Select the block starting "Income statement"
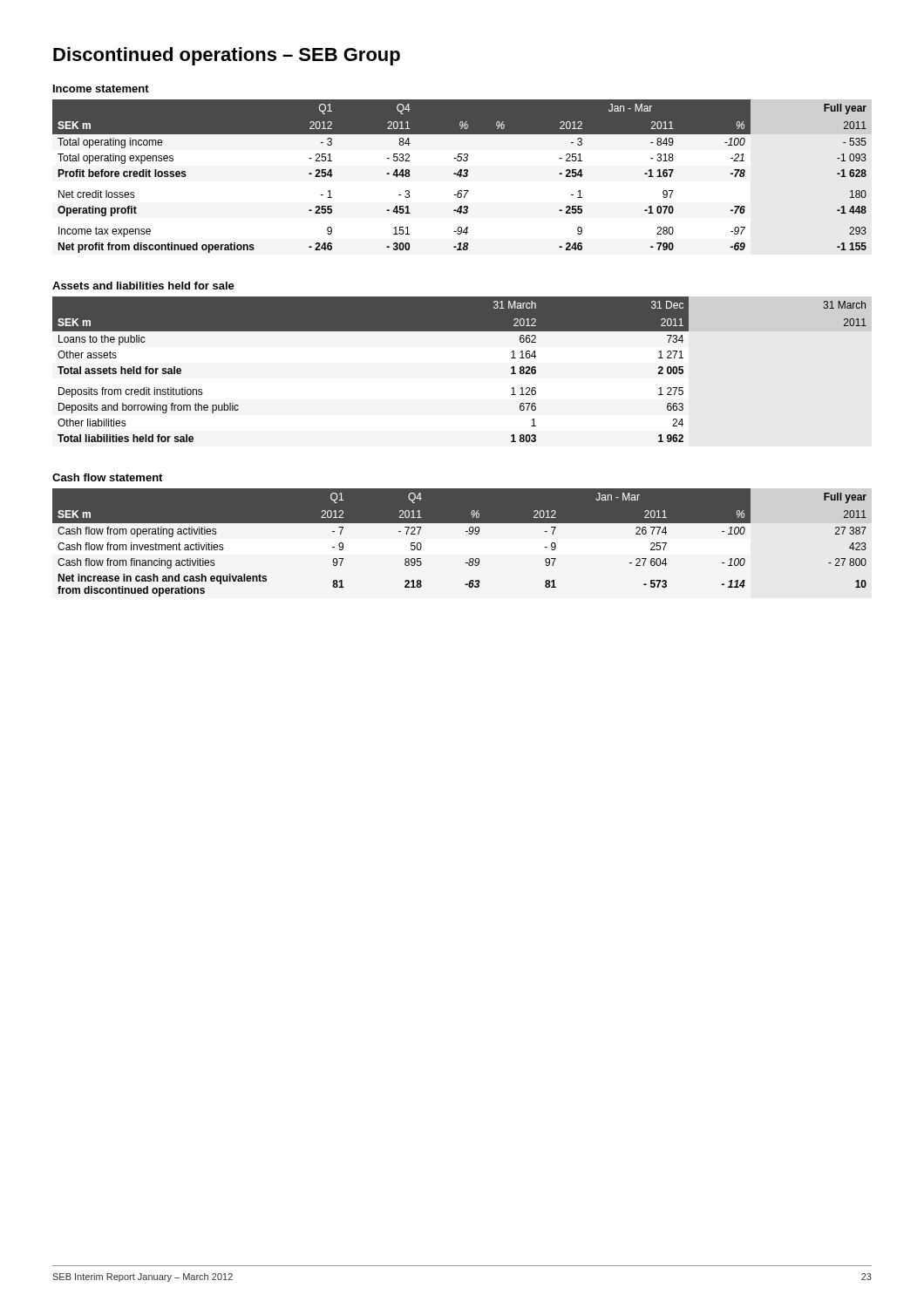Viewport: 924px width, 1308px height. [x=100, y=89]
